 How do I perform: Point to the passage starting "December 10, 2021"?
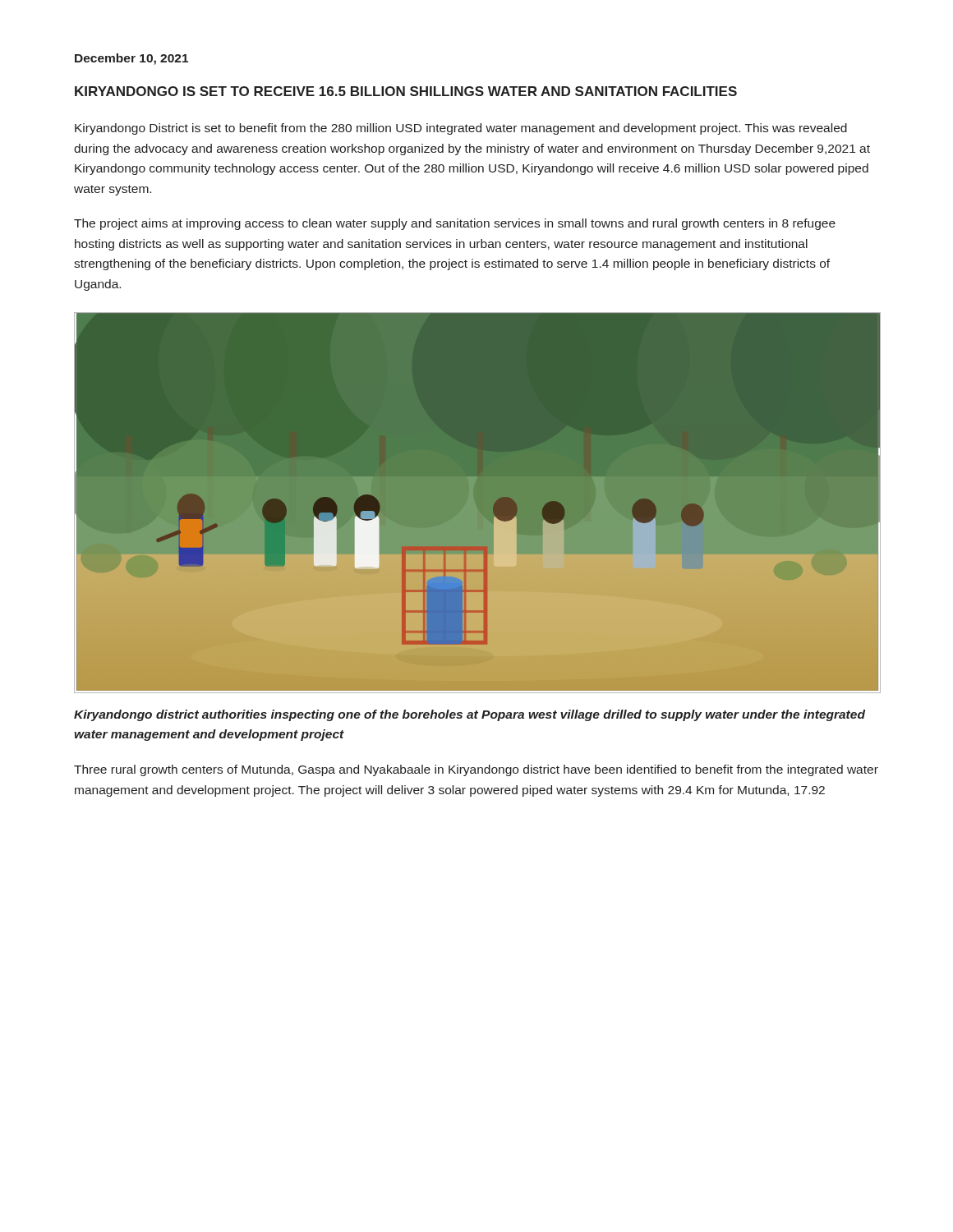pos(131,58)
